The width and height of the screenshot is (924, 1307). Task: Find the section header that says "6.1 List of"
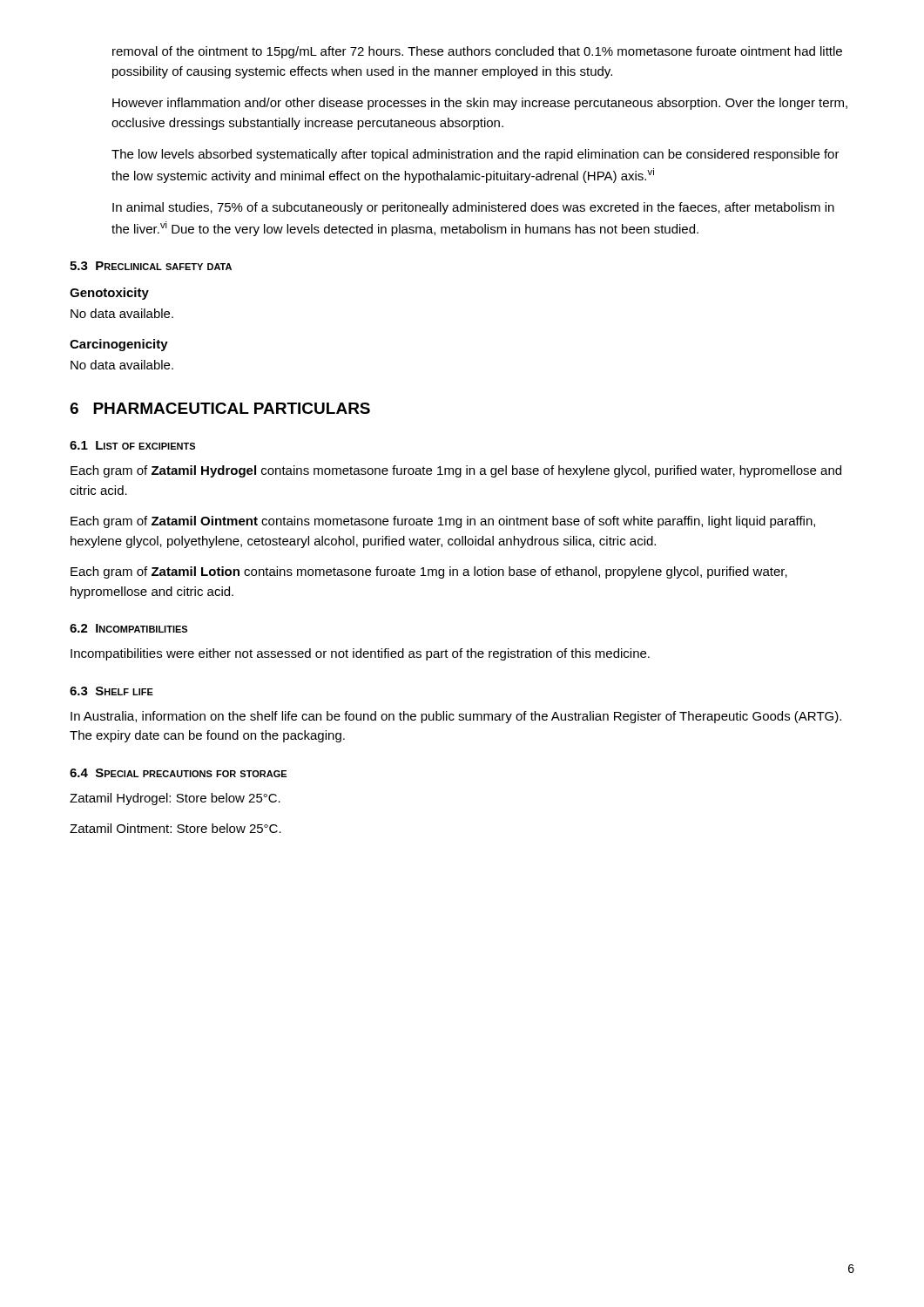click(133, 445)
